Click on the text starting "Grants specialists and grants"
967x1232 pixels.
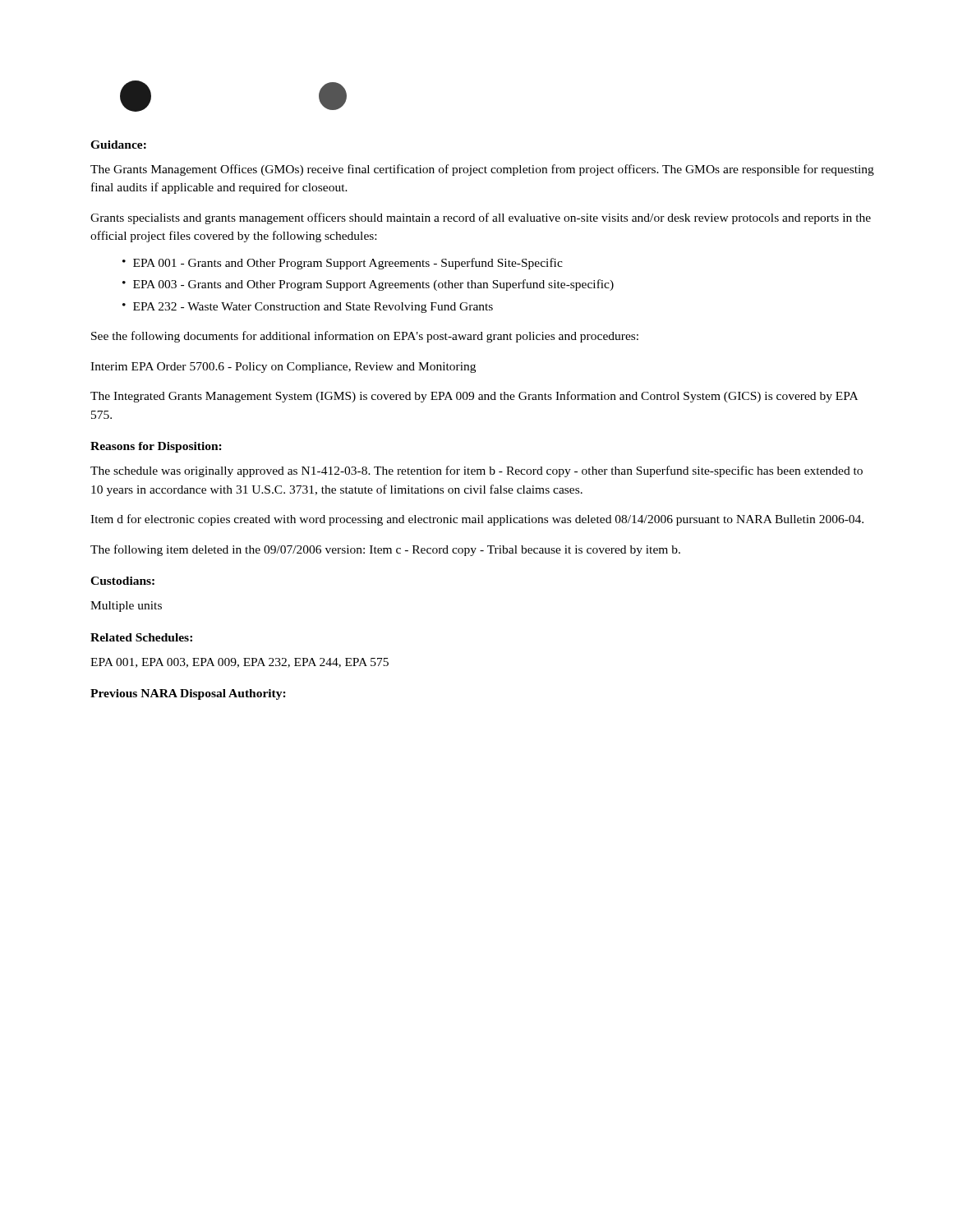coord(481,226)
